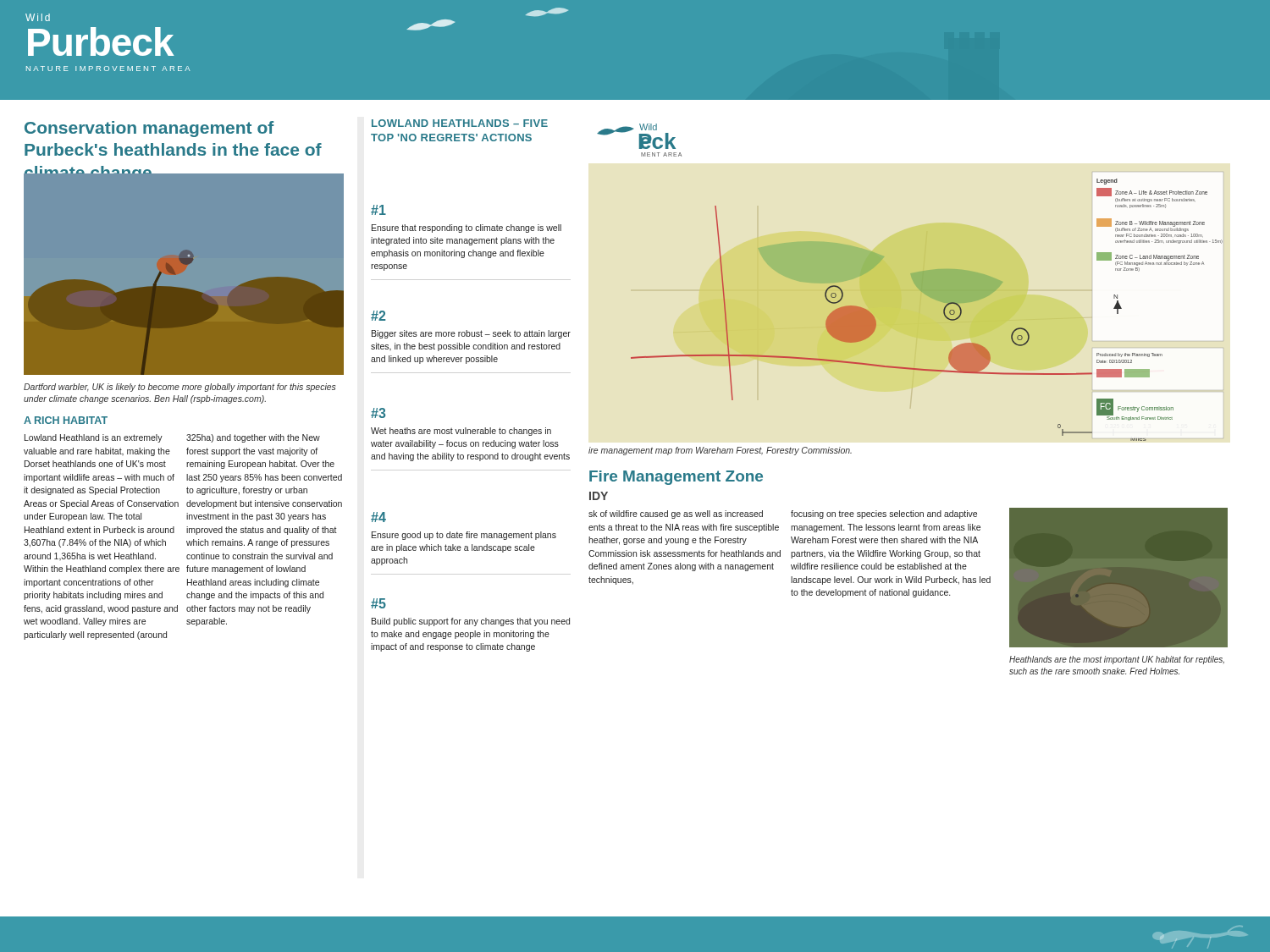Locate the list item that reads "#3 Wet heaths are most vulnerable"
1270x952 pixels.
pos(471,438)
